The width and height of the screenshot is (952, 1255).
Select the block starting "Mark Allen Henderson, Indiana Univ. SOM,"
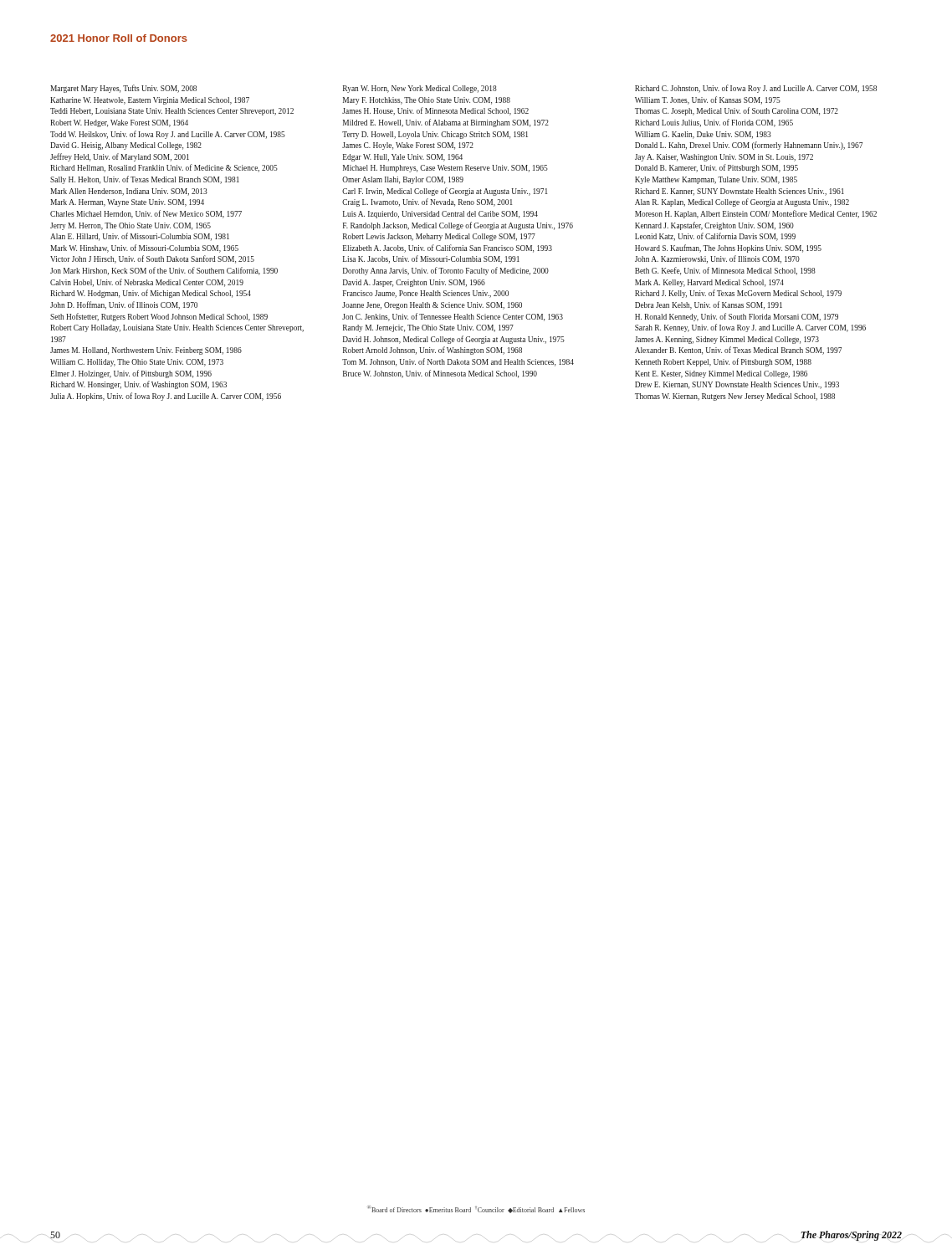tap(129, 191)
